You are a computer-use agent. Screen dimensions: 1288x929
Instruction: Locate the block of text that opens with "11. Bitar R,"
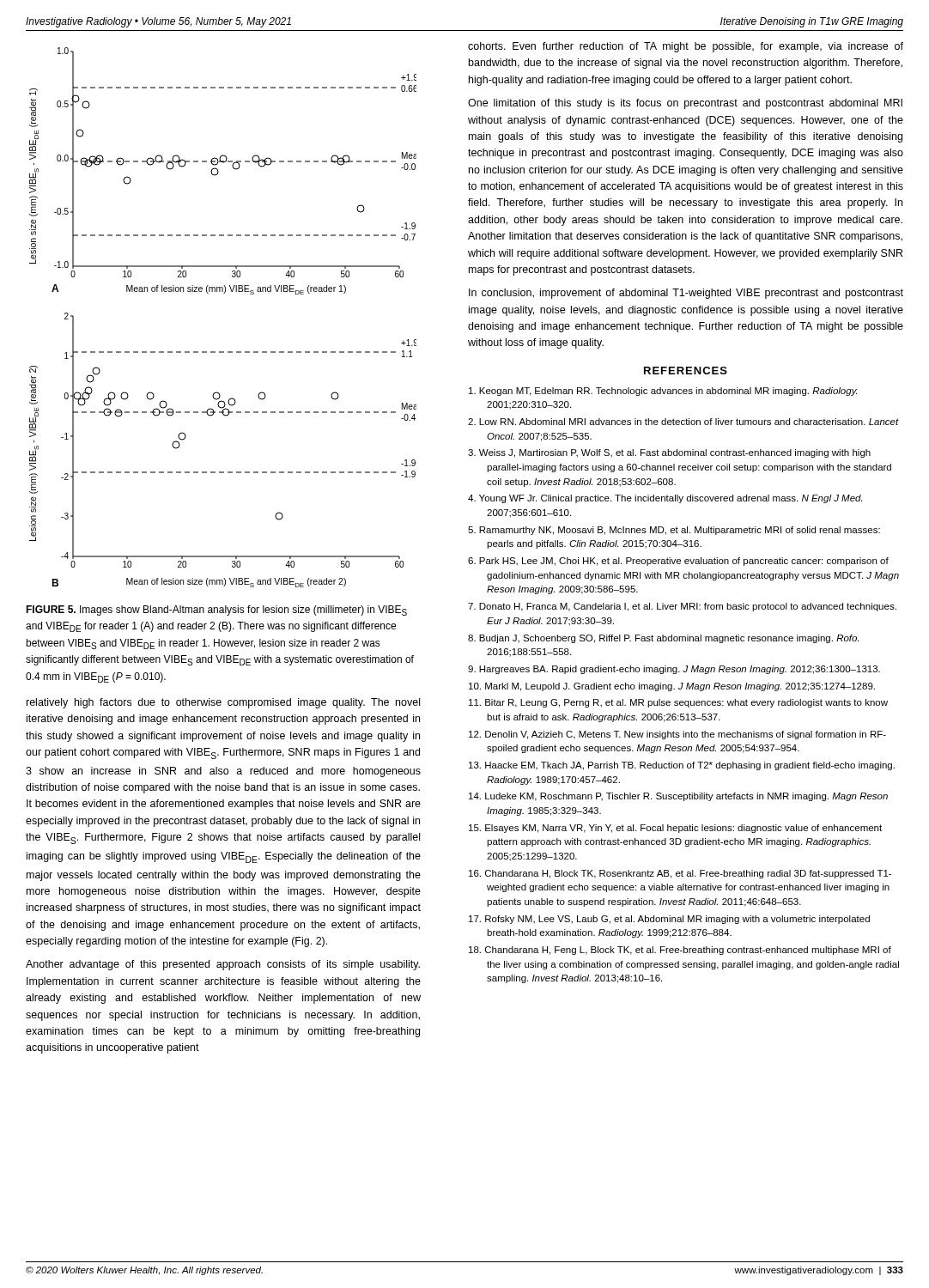pos(678,710)
